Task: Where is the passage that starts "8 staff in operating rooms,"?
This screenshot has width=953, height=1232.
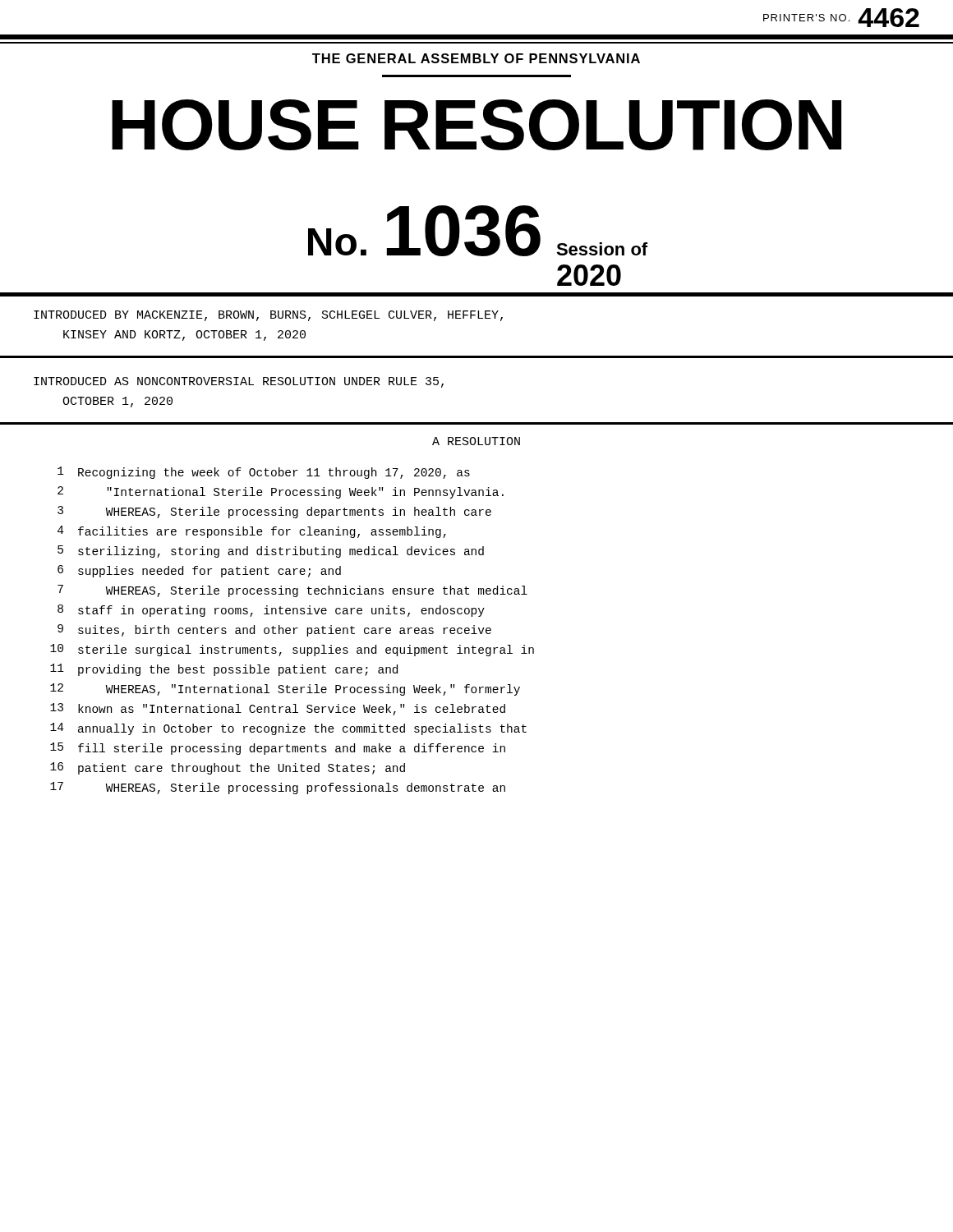Action: [x=476, y=611]
